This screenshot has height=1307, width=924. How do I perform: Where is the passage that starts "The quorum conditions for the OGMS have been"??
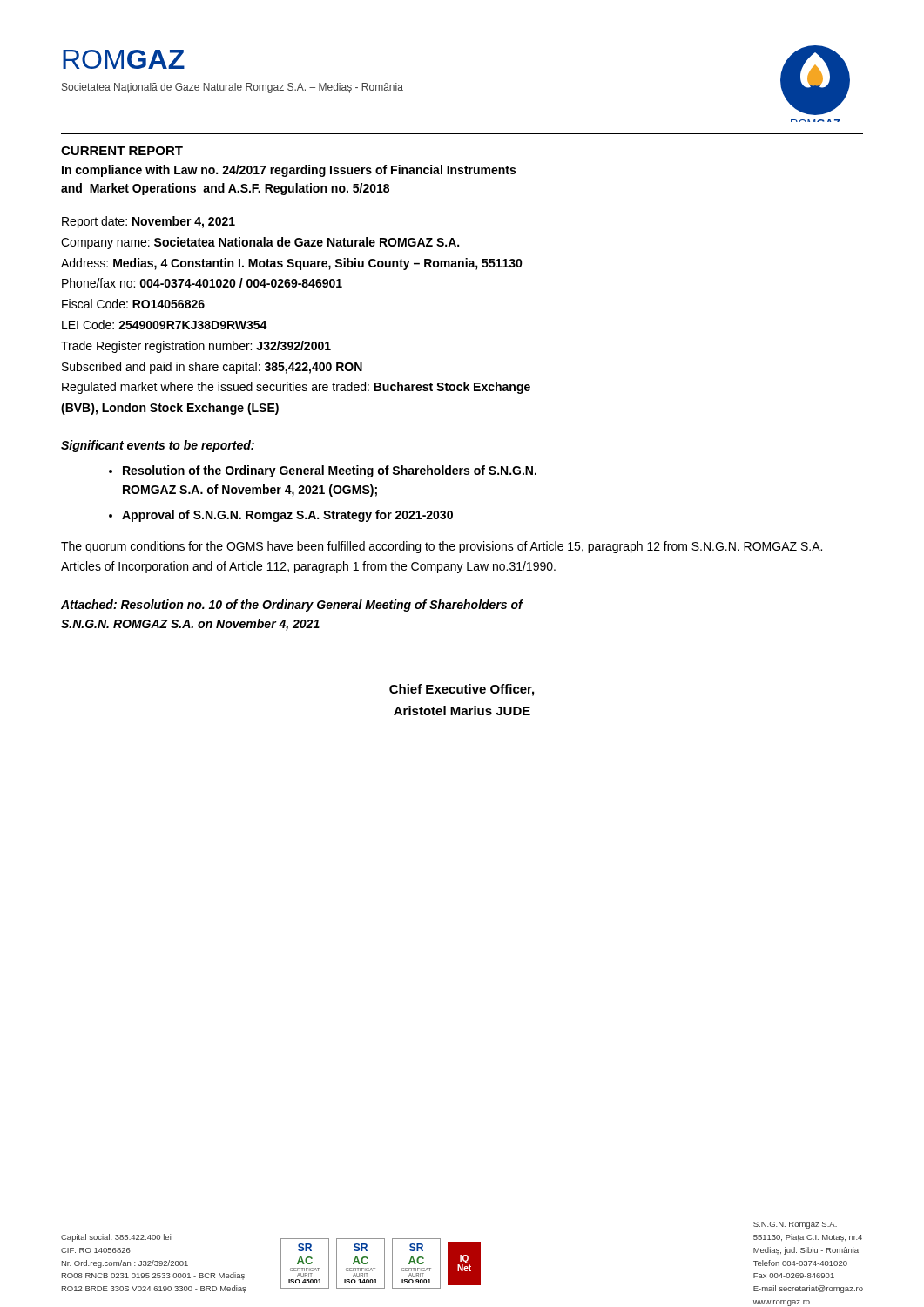[442, 556]
